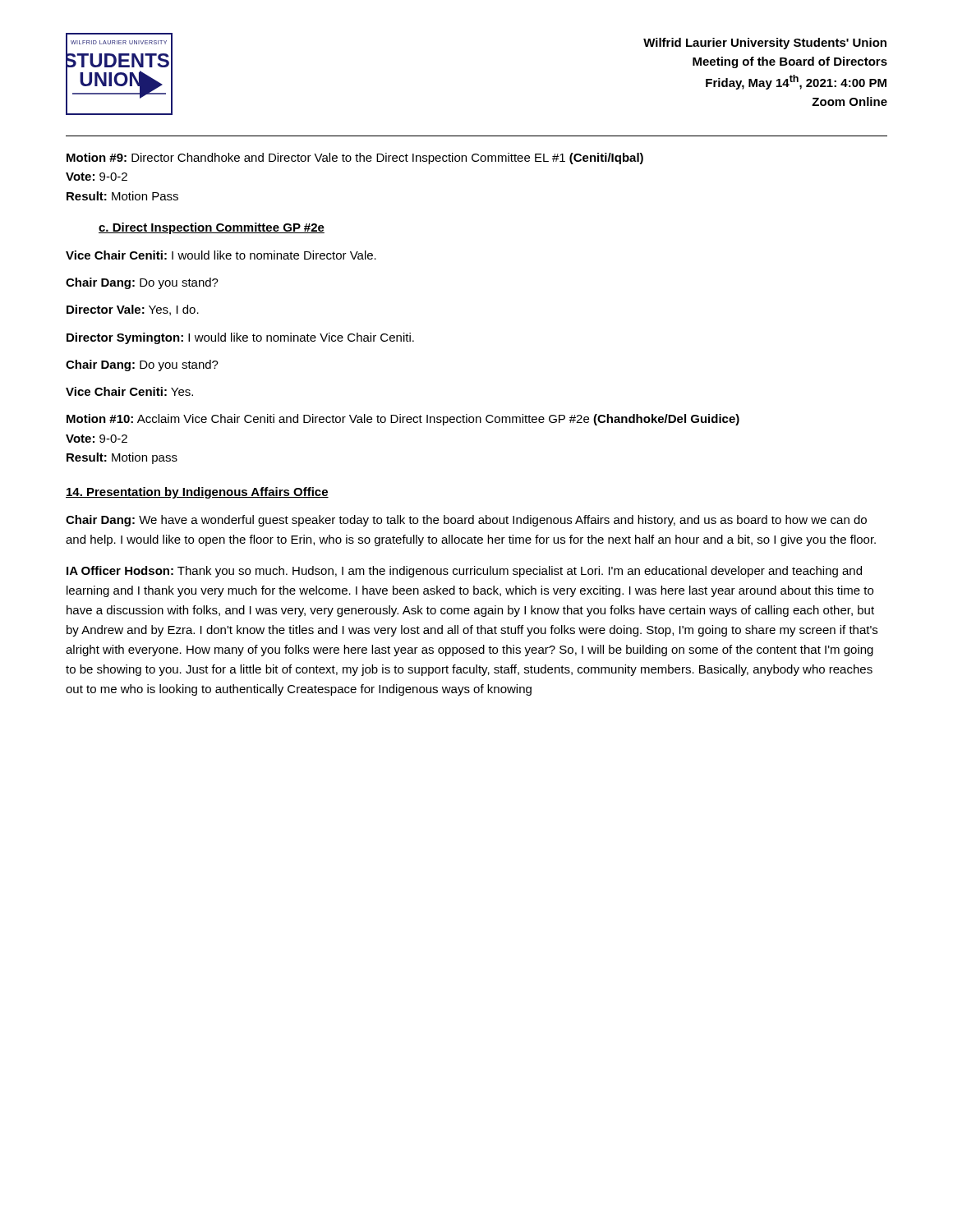Where is the passage that starts "IA Officer Hodson: Thank you so"?
This screenshot has height=1232, width=953.
point(472,630)
